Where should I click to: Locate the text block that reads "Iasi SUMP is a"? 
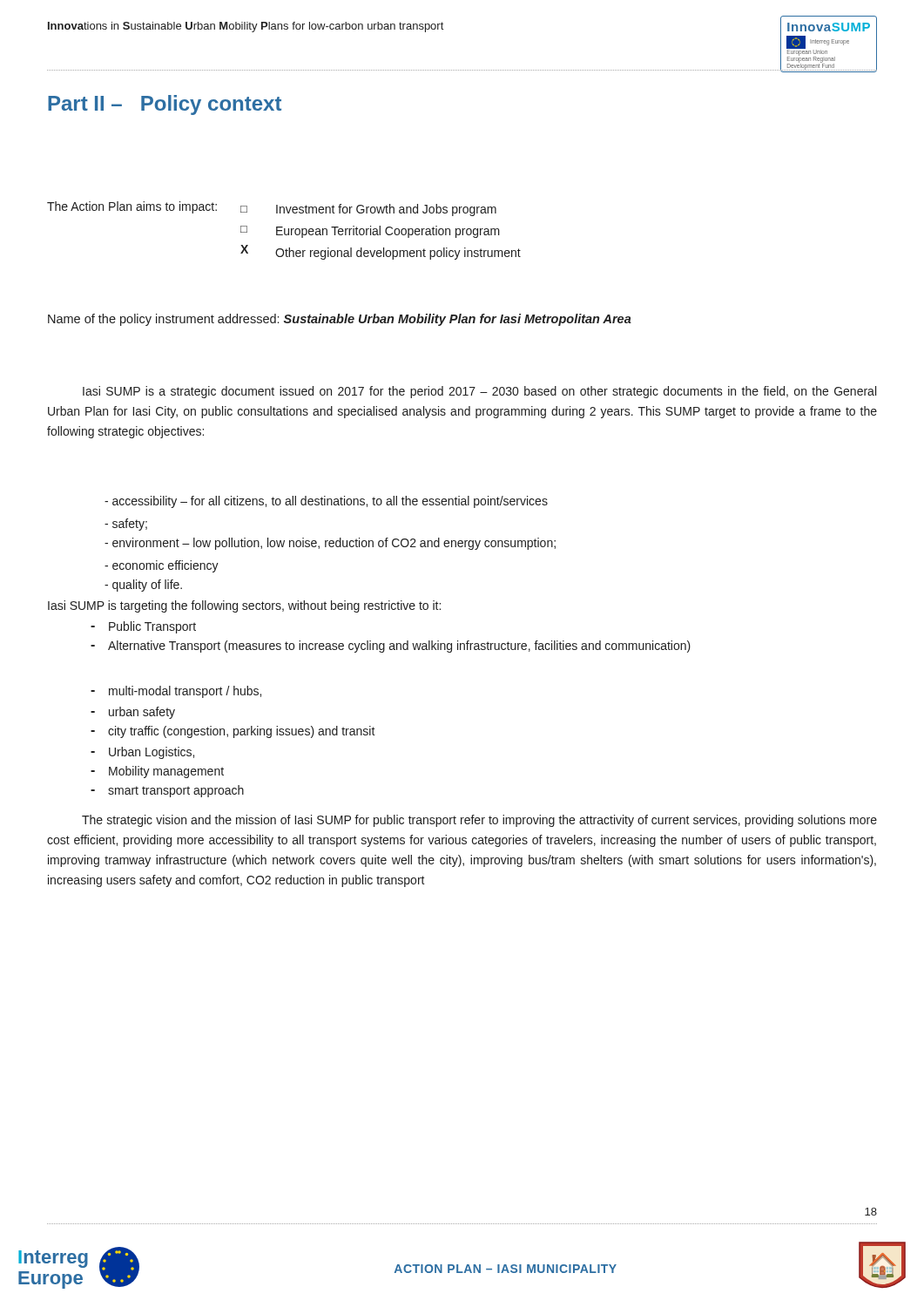tap(462, 412)
